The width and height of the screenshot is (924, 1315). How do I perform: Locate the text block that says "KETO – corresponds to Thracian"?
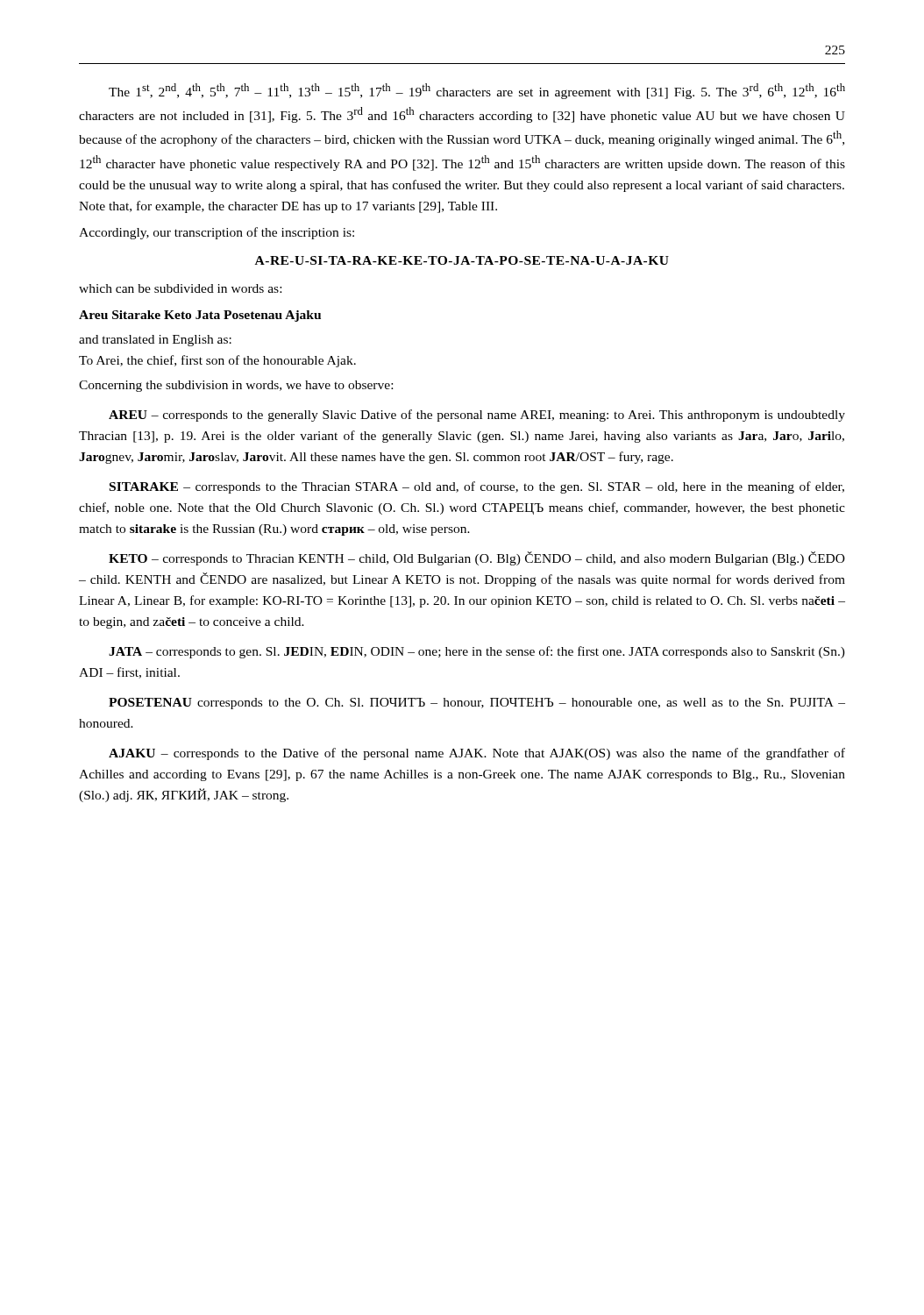pos(462,590)
